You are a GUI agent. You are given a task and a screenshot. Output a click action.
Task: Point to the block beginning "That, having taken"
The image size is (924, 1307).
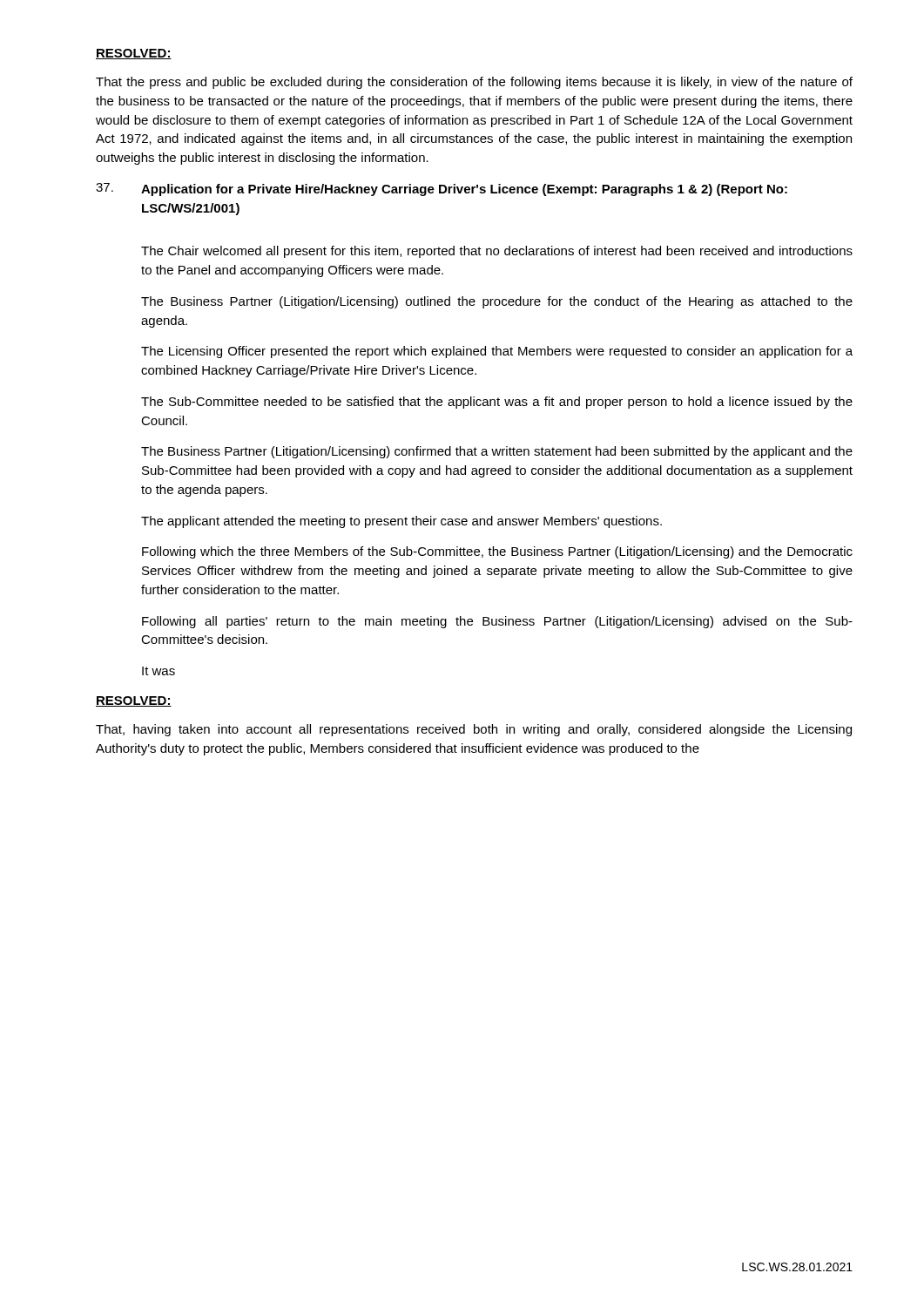tap(474, 738)
